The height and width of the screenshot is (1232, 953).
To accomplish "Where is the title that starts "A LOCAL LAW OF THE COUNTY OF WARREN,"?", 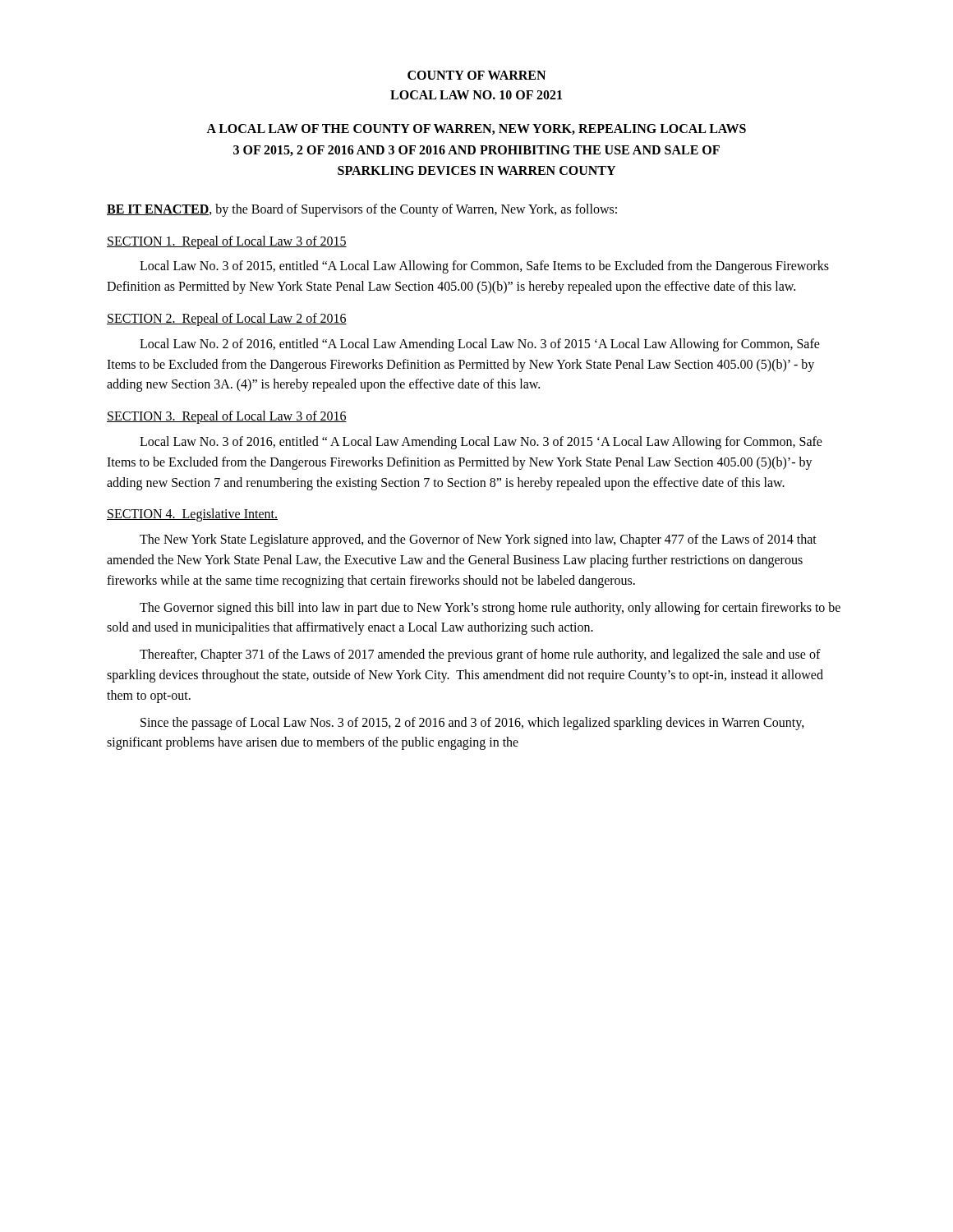I will pos(476,150).
